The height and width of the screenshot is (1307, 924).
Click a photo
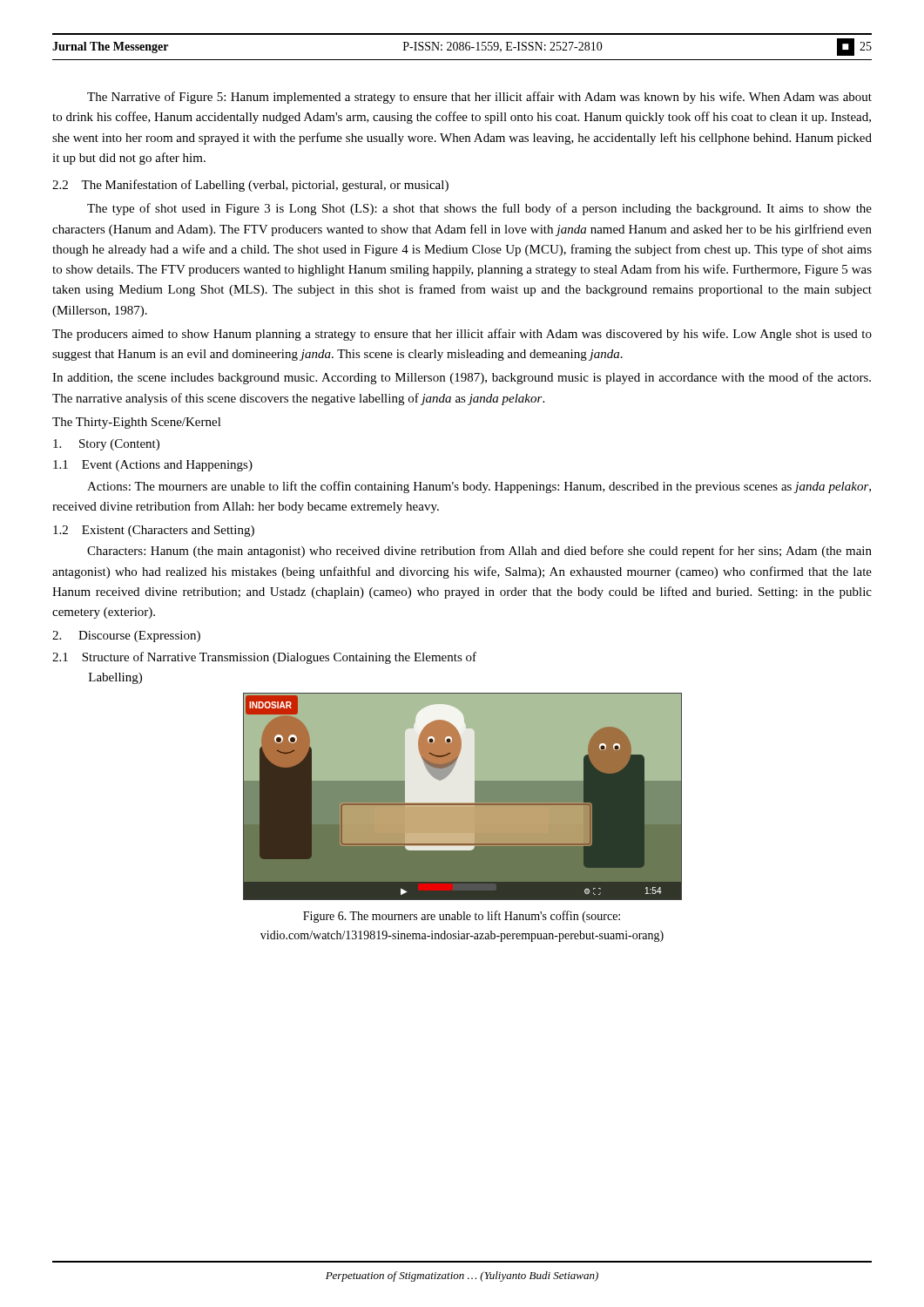[462, 798]
